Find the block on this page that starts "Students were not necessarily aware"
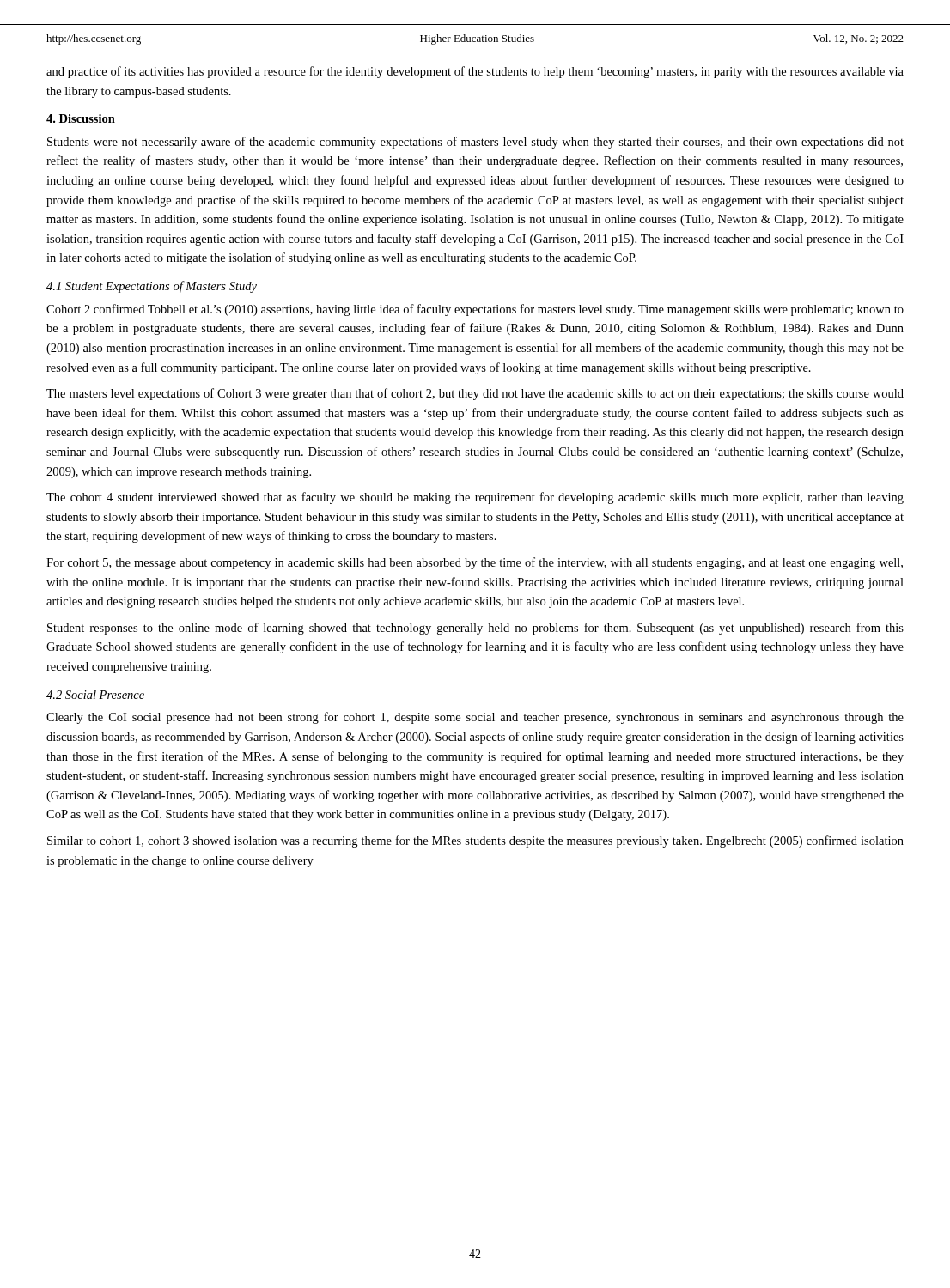This screenshot has height=1288, width=950. tap(475, 200)
